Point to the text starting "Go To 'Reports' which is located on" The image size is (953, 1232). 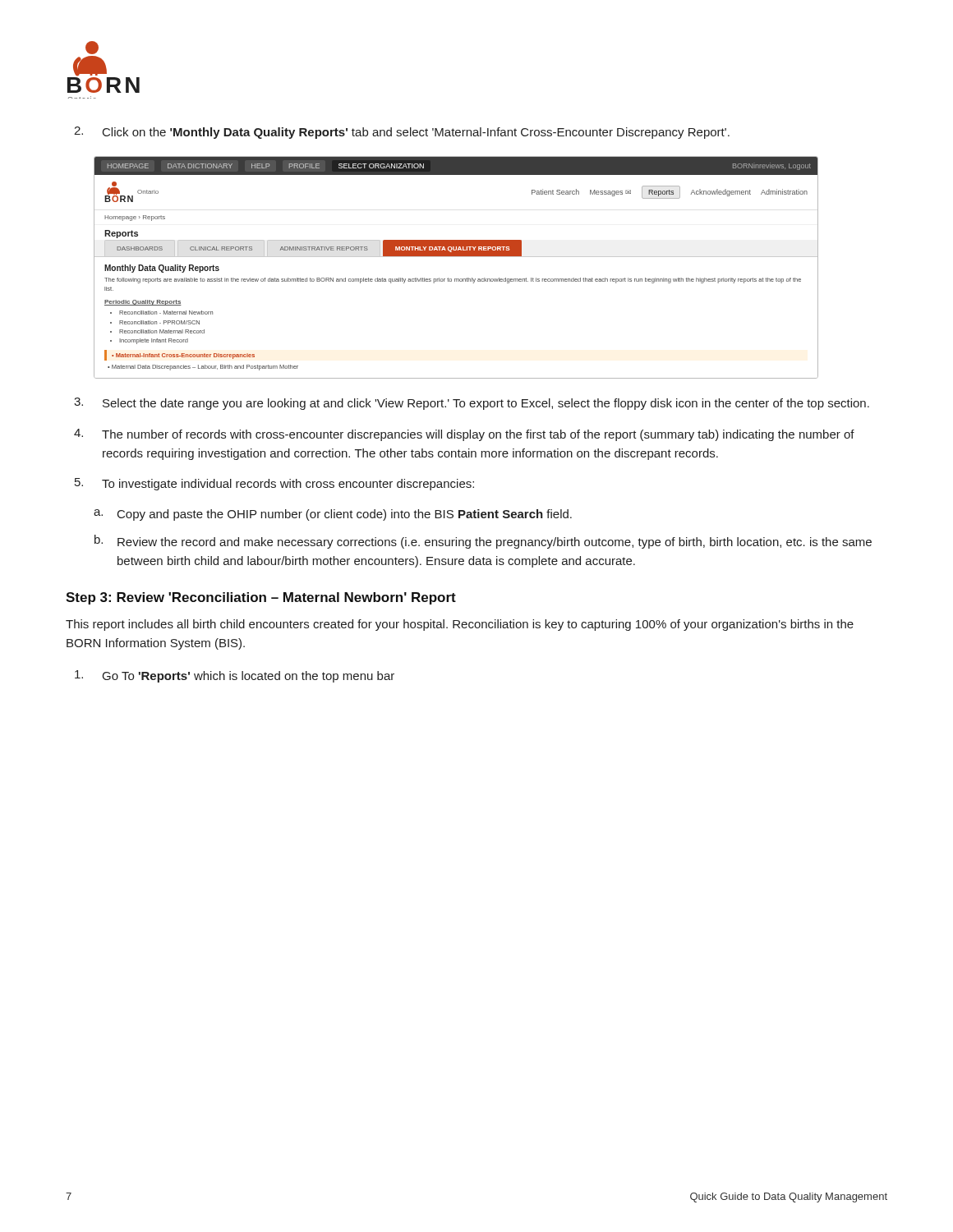click(235, 676)
